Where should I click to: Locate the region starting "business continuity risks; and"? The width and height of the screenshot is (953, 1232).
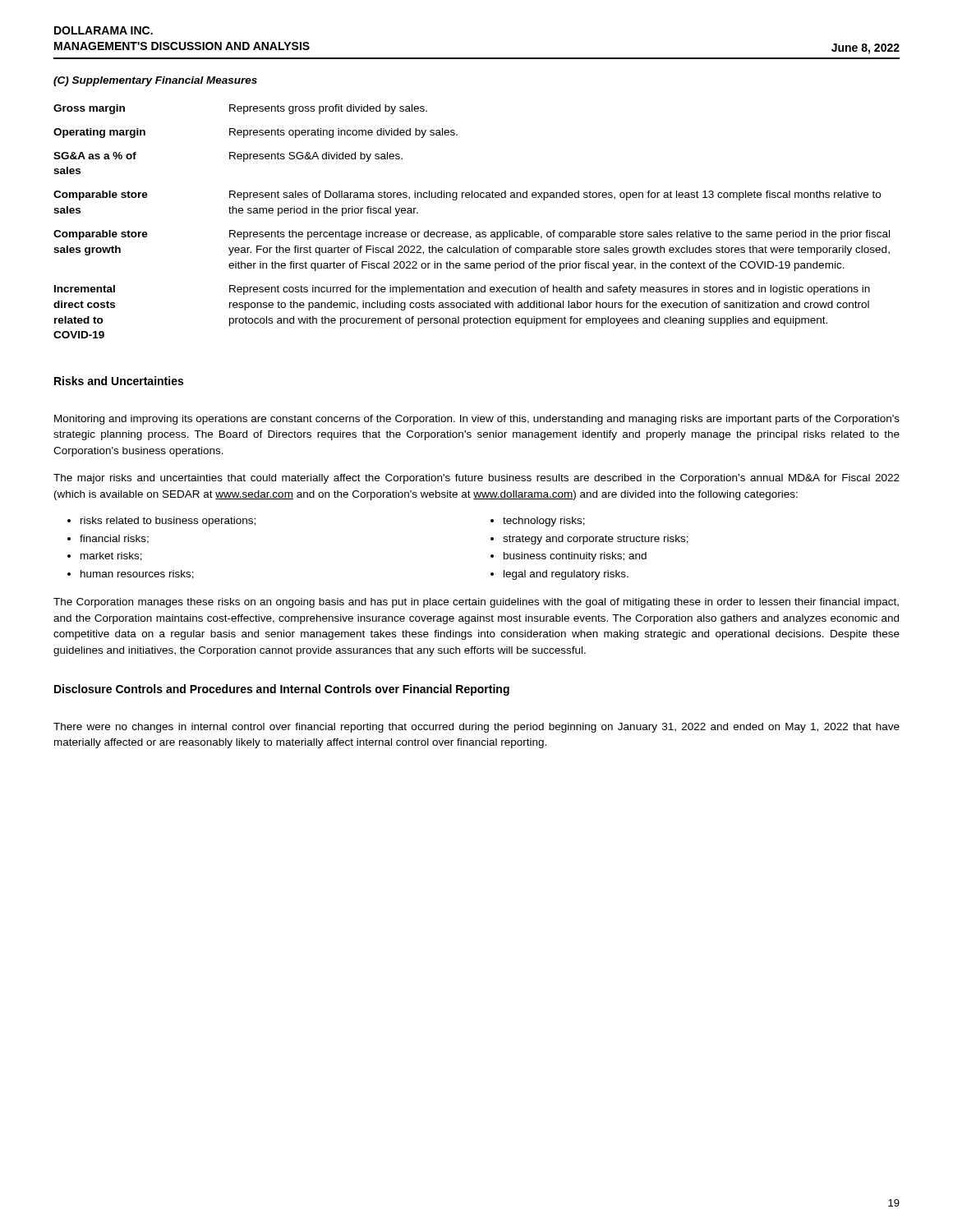click(x=569, y=557)
